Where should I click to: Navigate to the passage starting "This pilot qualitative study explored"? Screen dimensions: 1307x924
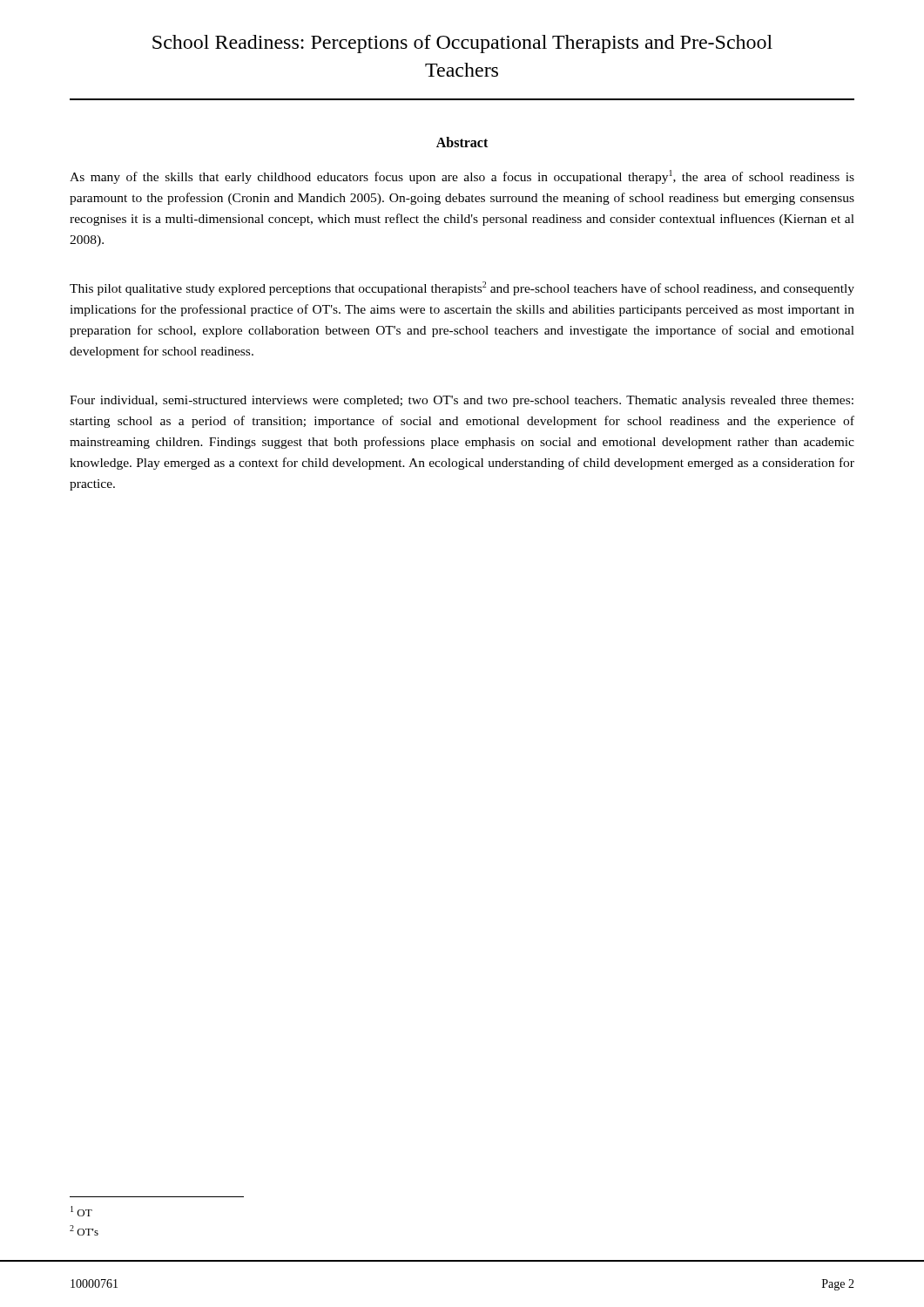[462, 319]
